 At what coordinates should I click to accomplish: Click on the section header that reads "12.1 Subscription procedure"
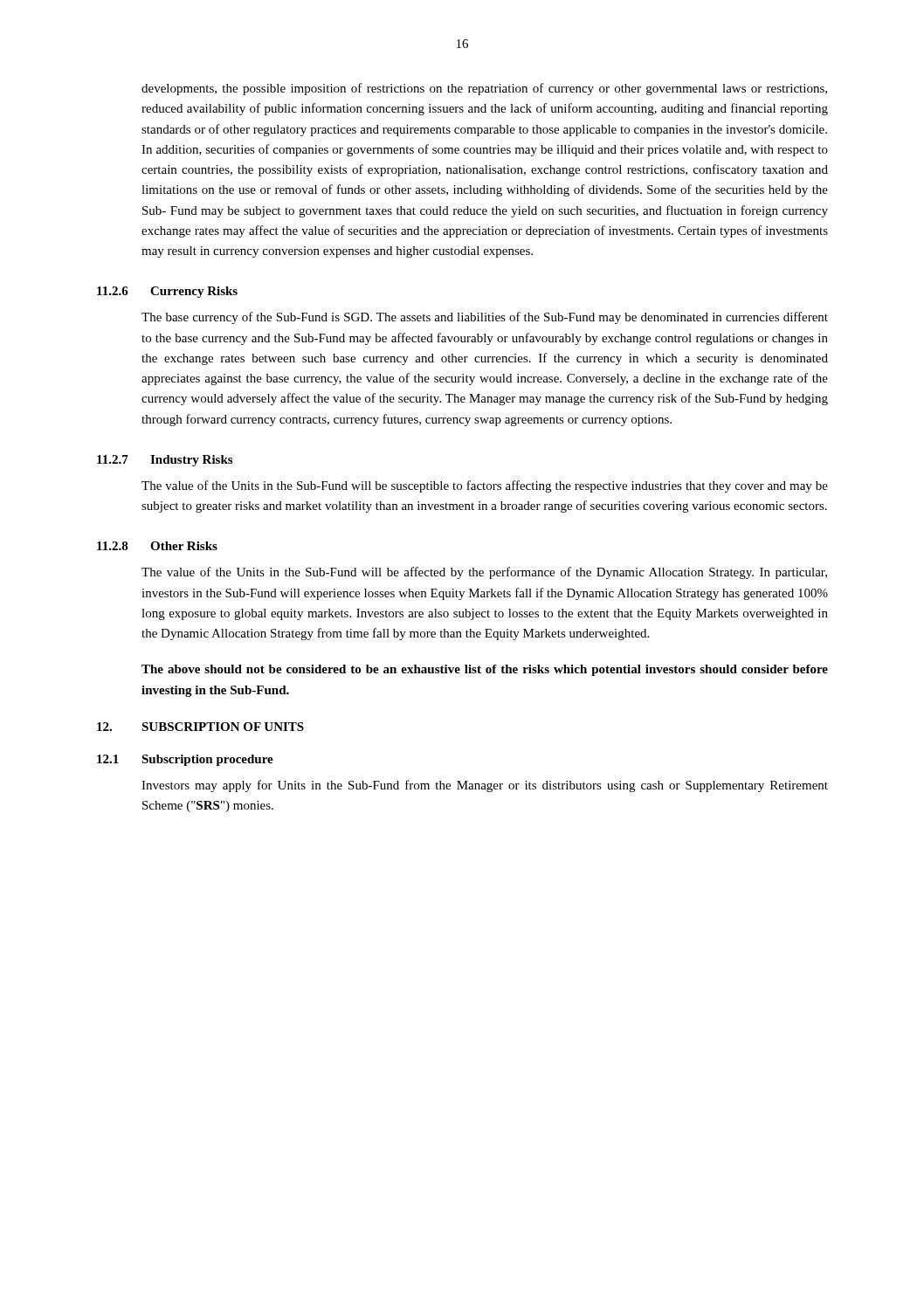pyautogui.click(x=185, y=759)
